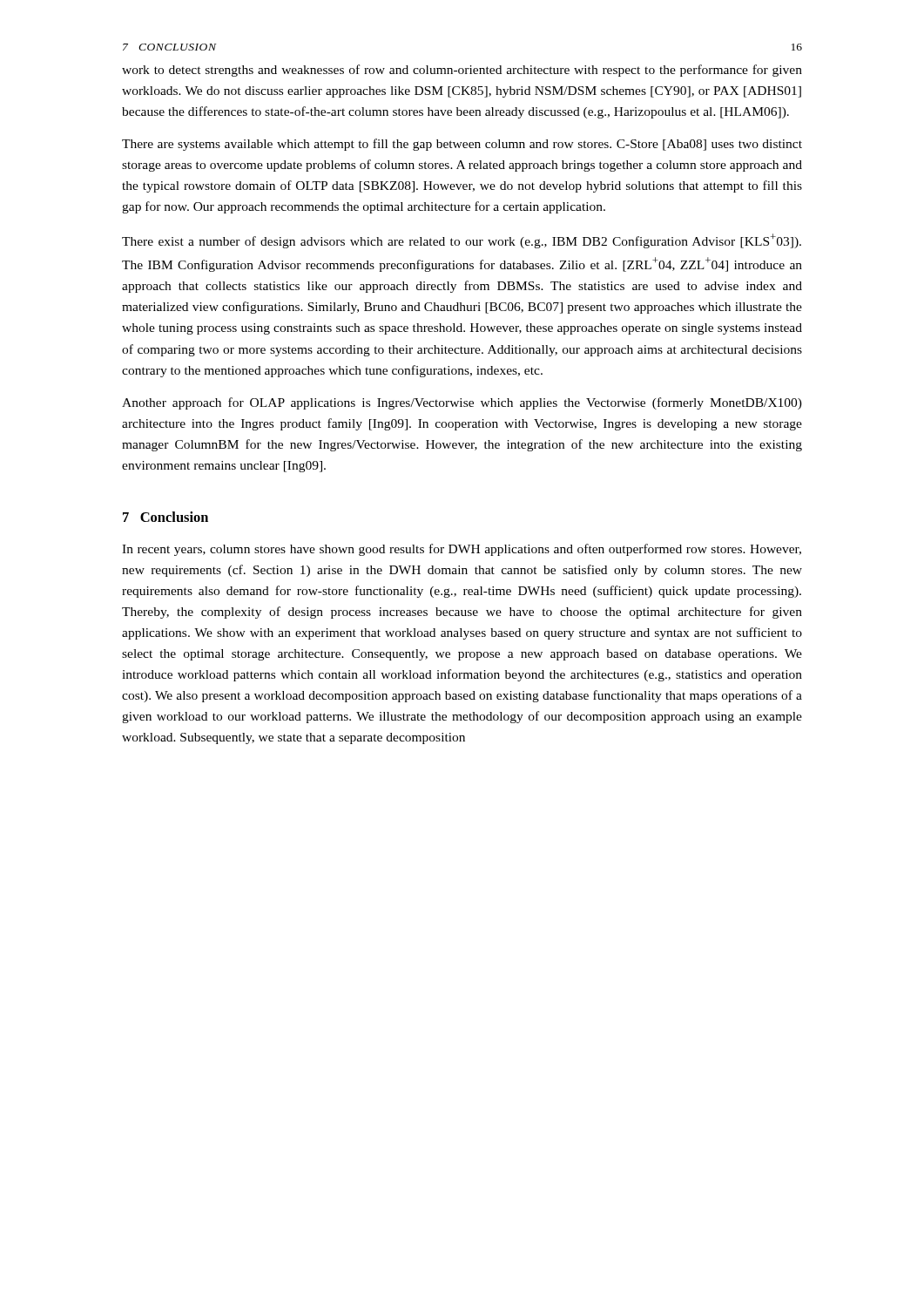Viewport: 924px width, 1307px height.
Task: Locate the block of text that opens with "There exist a number of design"
Action: point(462,303)
